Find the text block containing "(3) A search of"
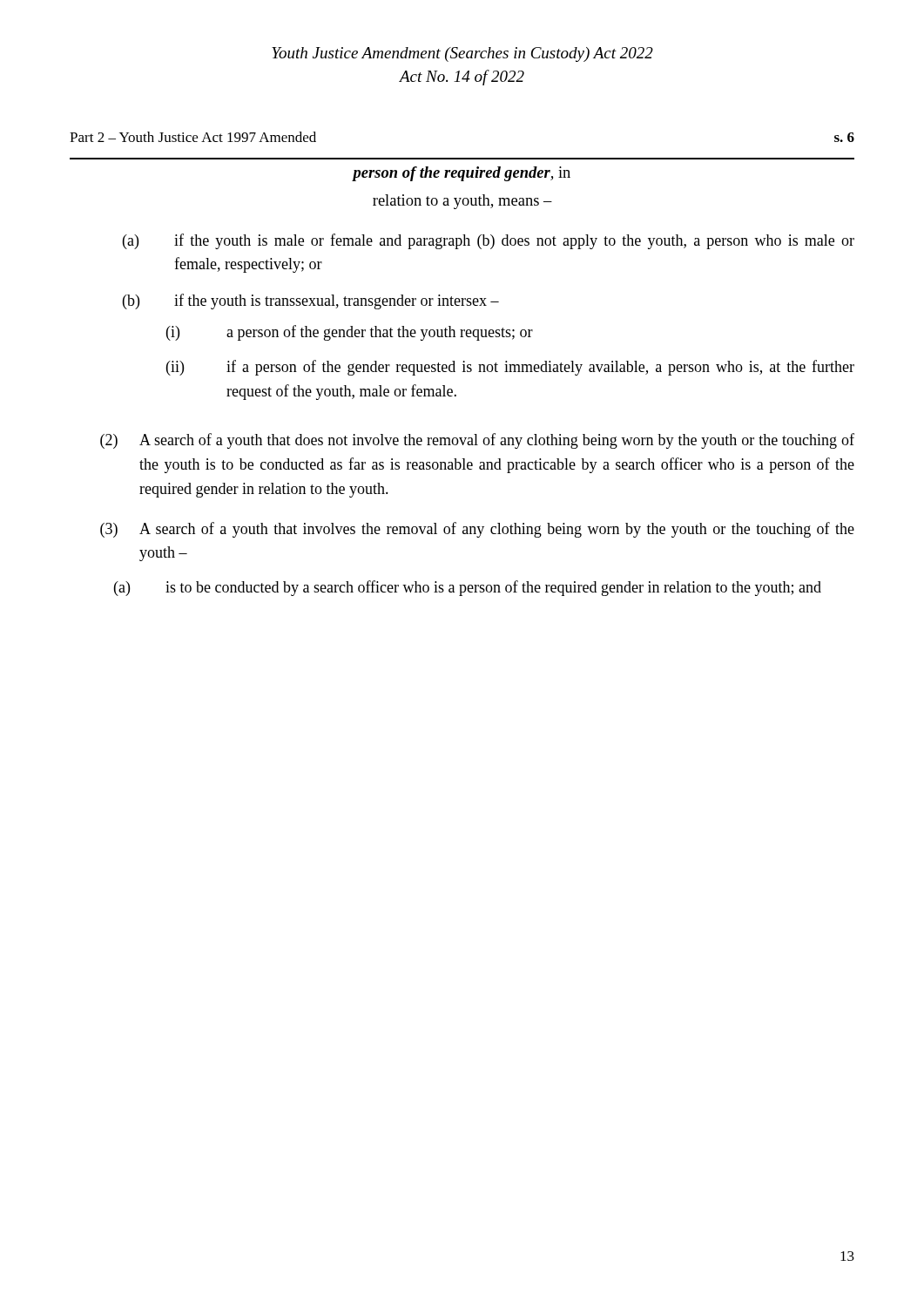Viewport: 924px width, 1307px height. 477,530
